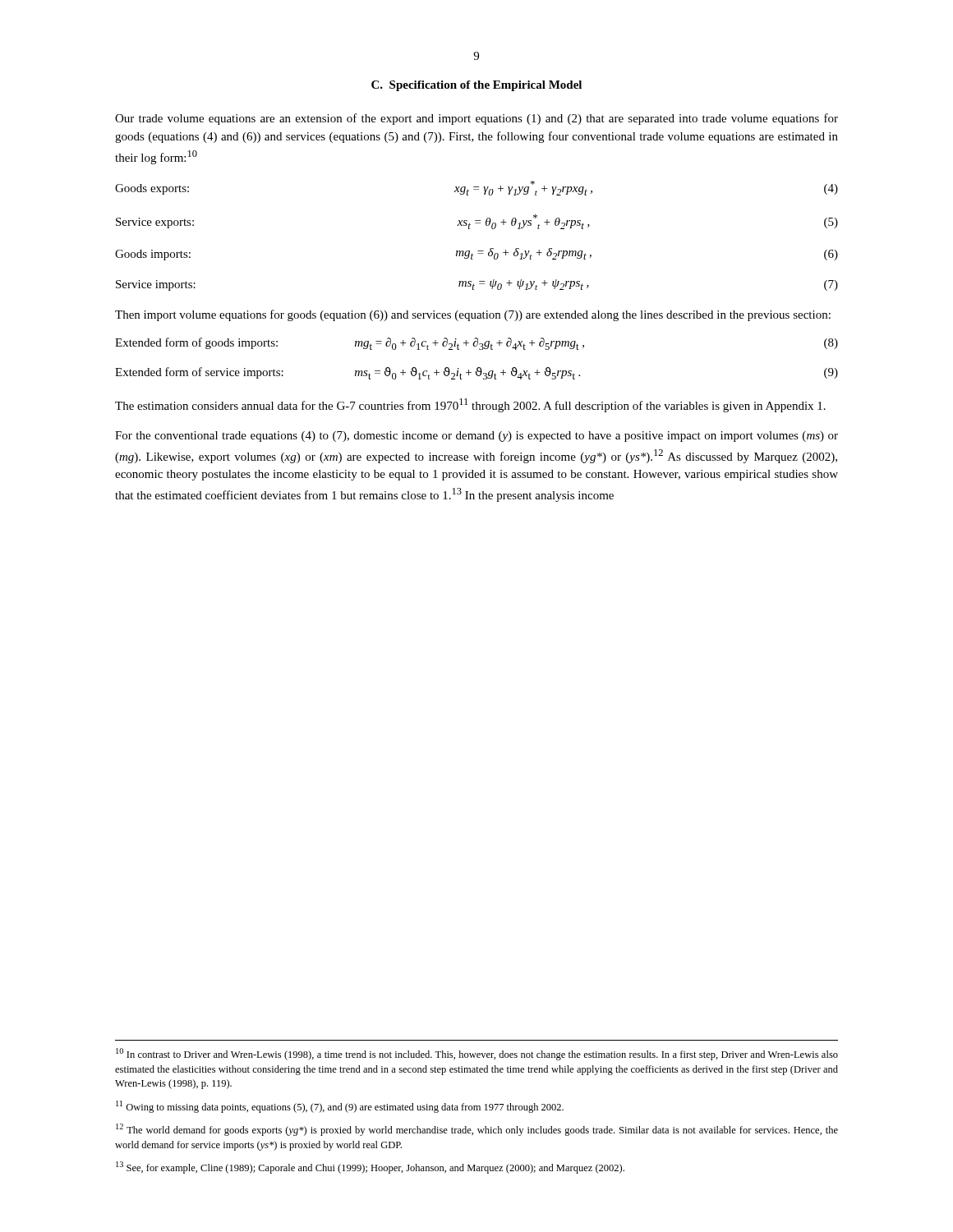Image resolution: width=953 pixels, height=1232 pixels.
Task: Find the formula containing "Service exports: xst ="
Action: [476, 222]
